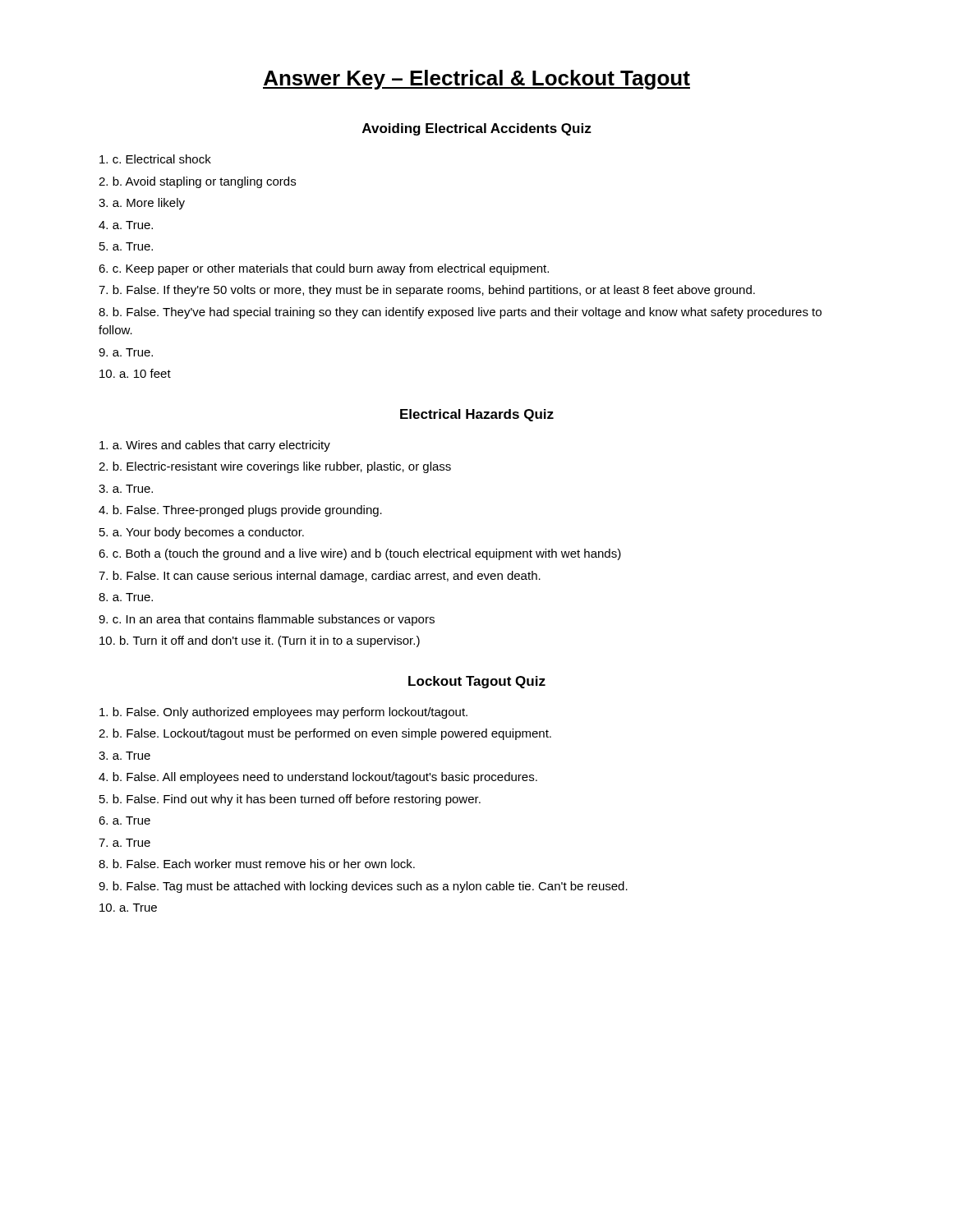Point to the text block starting "2. b. Electric-resistant wire coverings like rubber, plastic,"
953x1232 pixels.
point(275,466)
